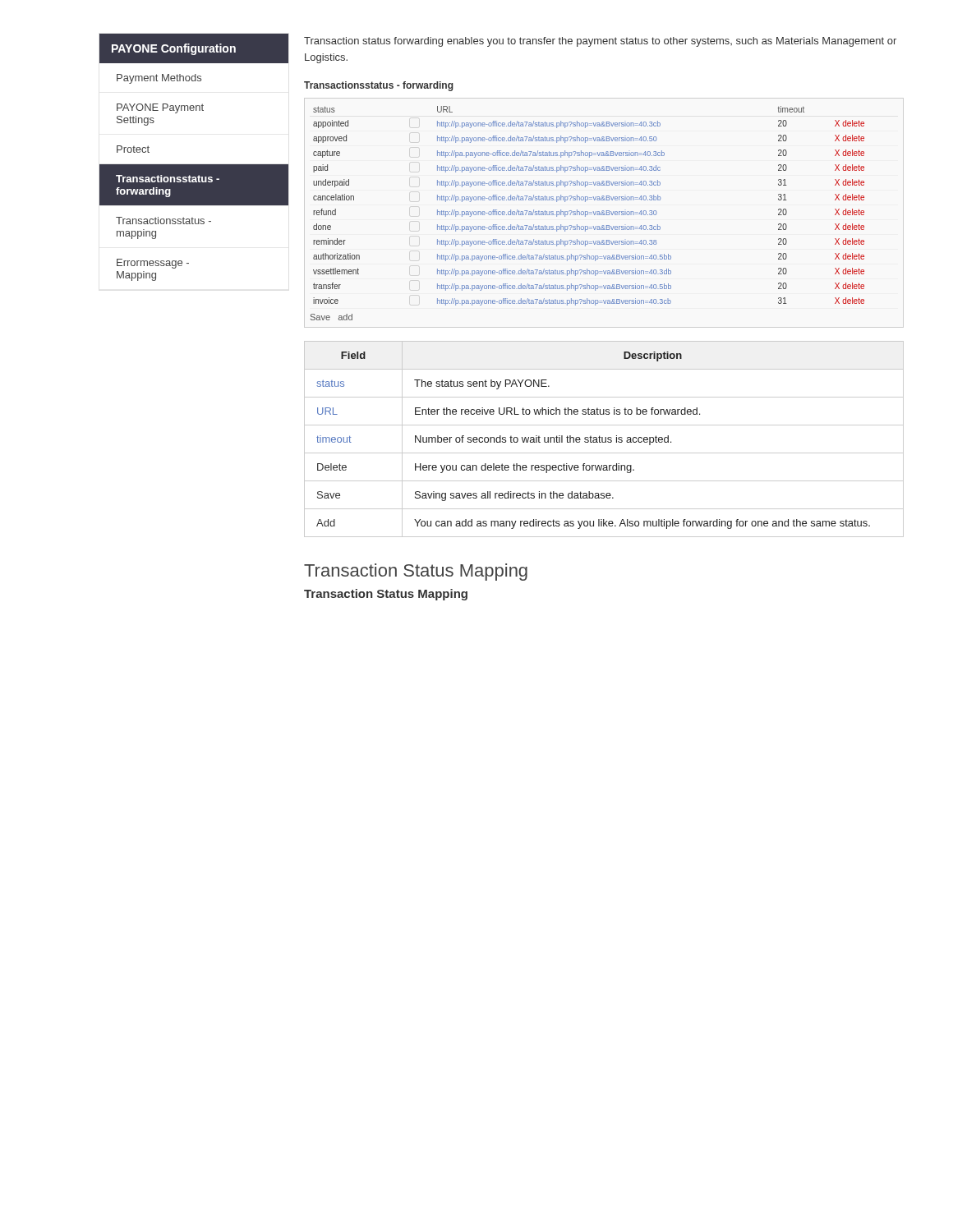The image size is (953, 1232).
Task: Select the section header that says "Transaction Status Mapping"
Action: 386,593
